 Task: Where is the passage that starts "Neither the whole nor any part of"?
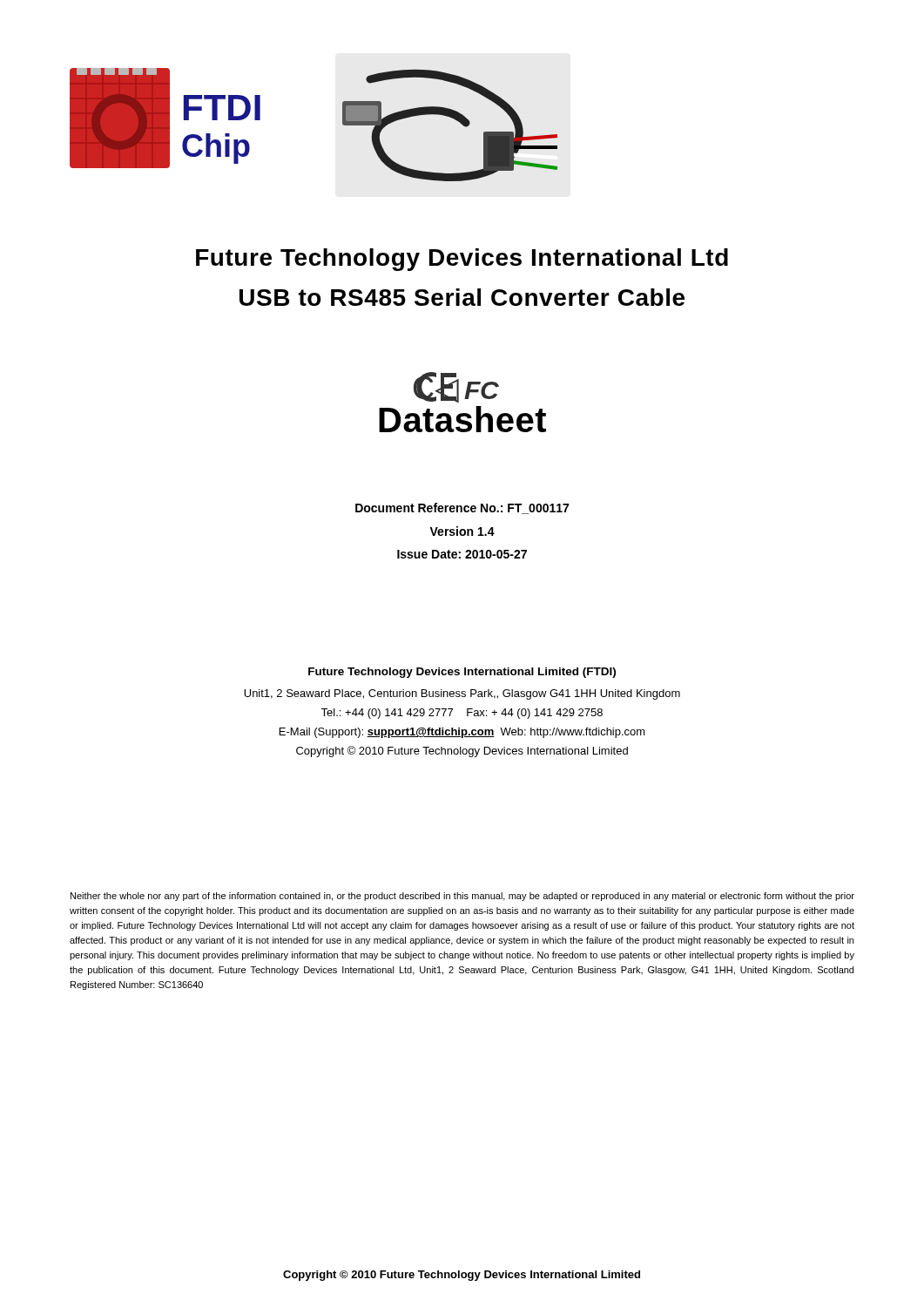click(x=462, y=940)
